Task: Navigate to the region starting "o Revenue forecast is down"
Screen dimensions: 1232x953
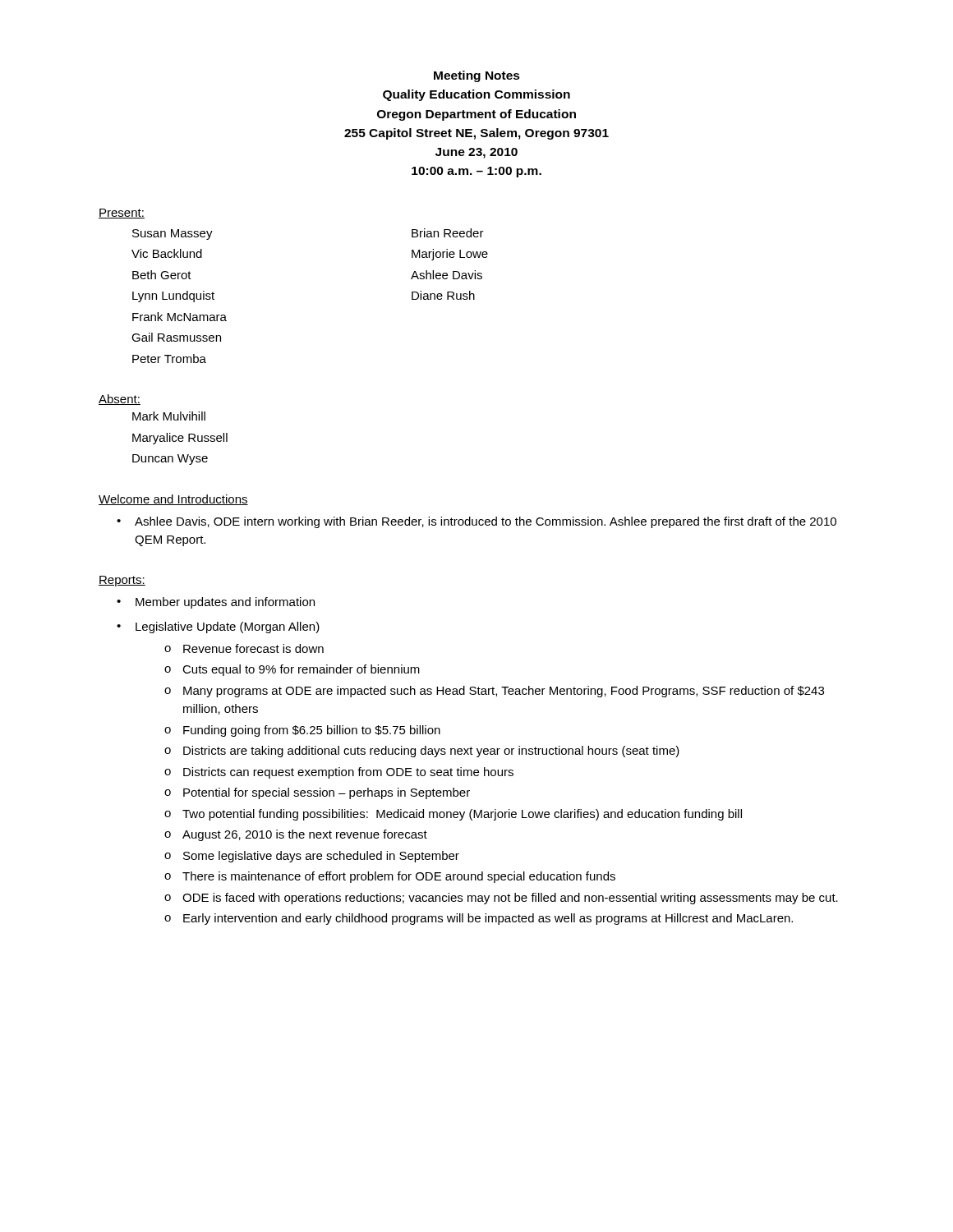Action: click(244, 649)
